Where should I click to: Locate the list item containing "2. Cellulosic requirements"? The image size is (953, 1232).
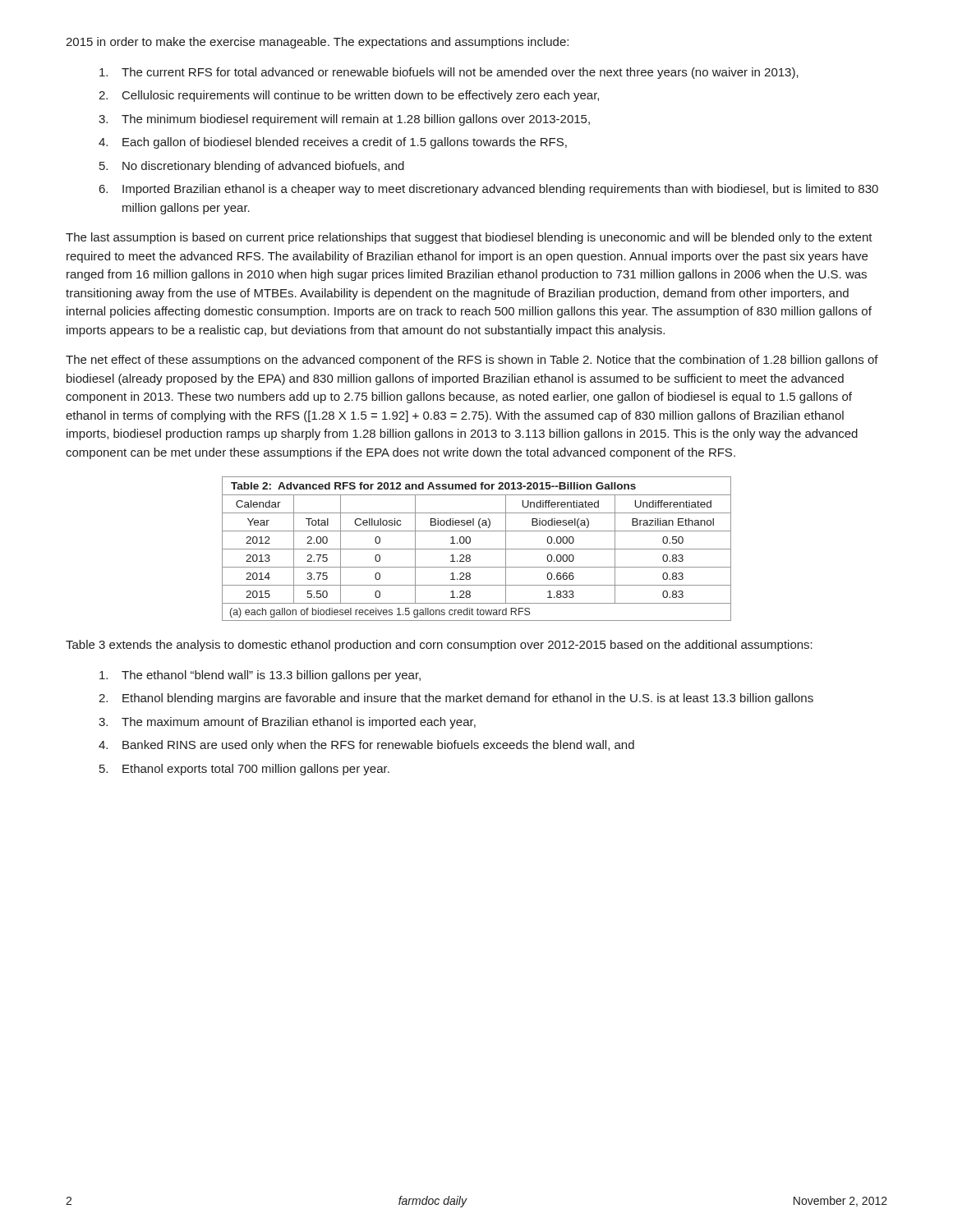click(x=493, y=95)
